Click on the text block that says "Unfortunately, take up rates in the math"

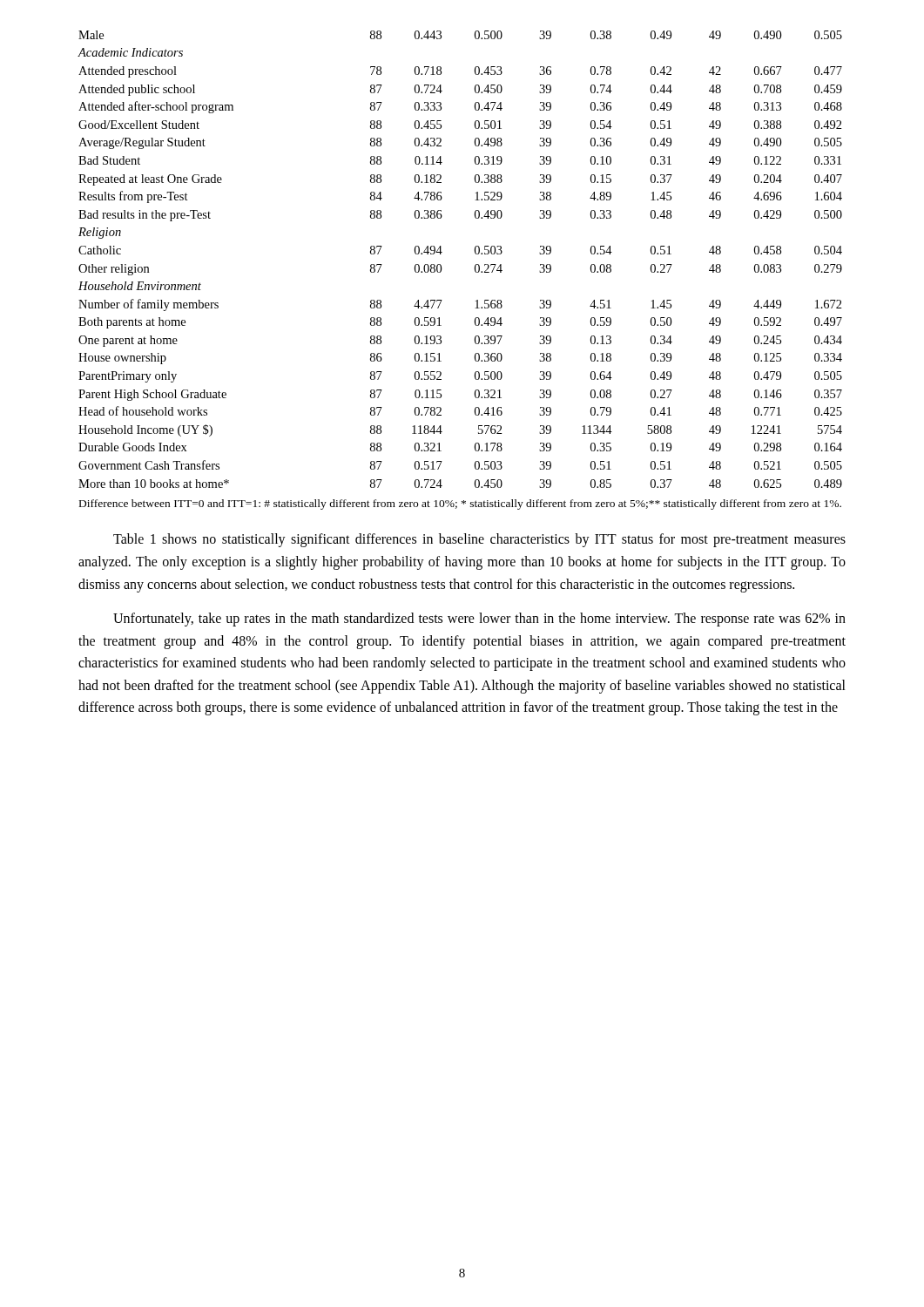click(462, 663)
